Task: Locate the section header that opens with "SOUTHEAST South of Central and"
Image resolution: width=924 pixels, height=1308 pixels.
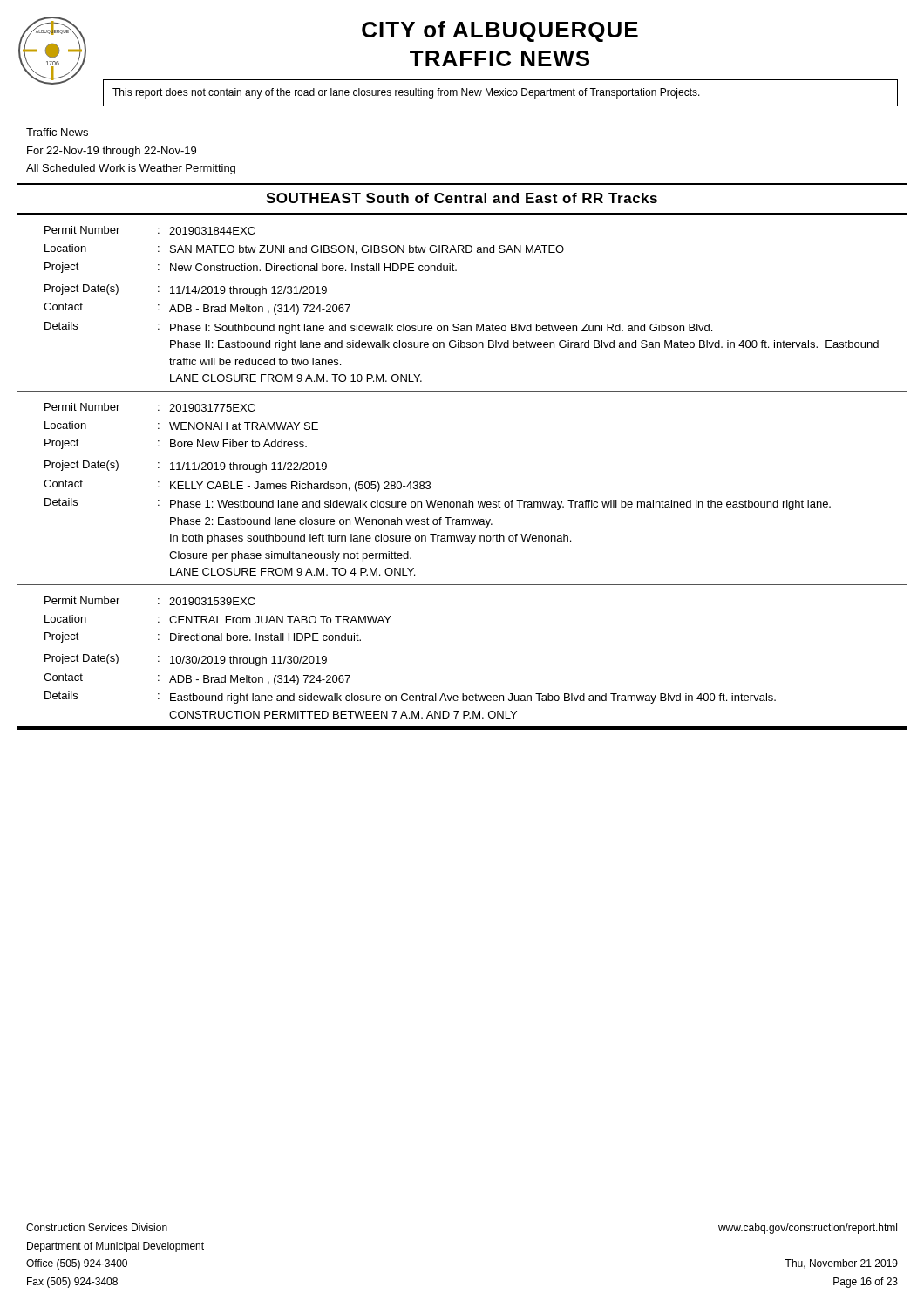Action: click(x=462, y=199)
